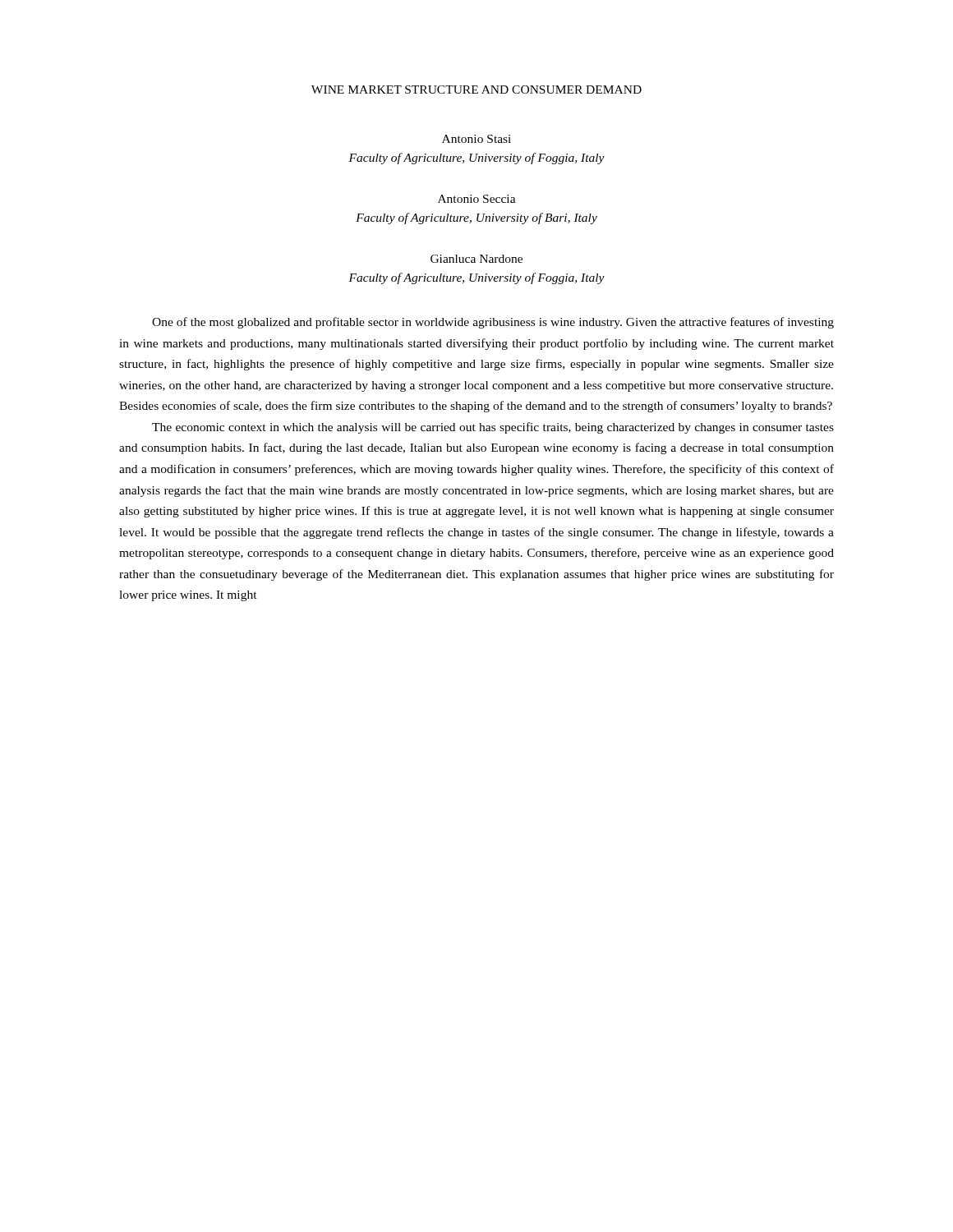Screen dimensions: 1232x953
Task: Find the text starting "Antonio Stasi Faculty"
Action: (x=476, y=148)
